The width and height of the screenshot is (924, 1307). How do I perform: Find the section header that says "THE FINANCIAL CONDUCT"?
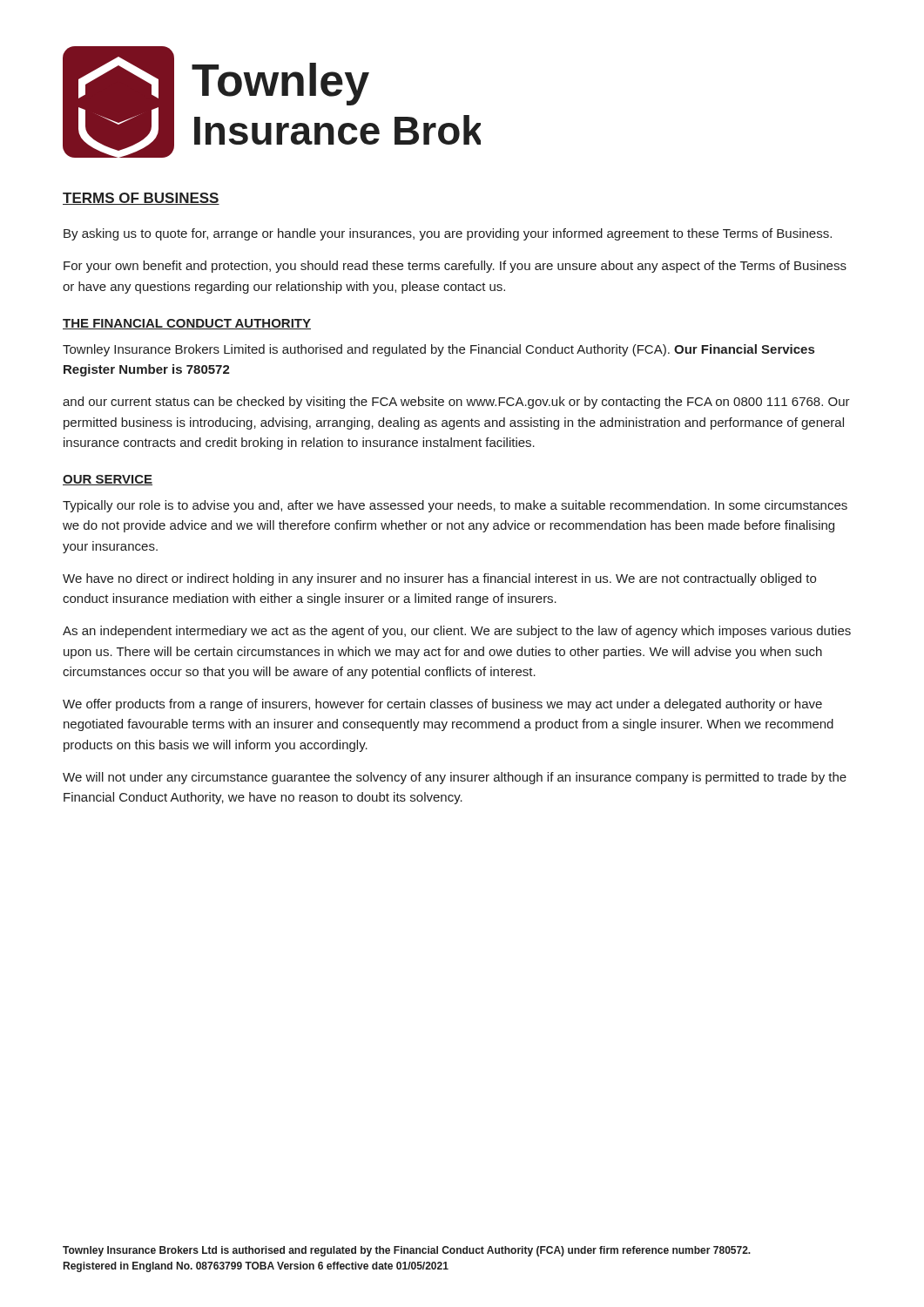pos(187,323)
